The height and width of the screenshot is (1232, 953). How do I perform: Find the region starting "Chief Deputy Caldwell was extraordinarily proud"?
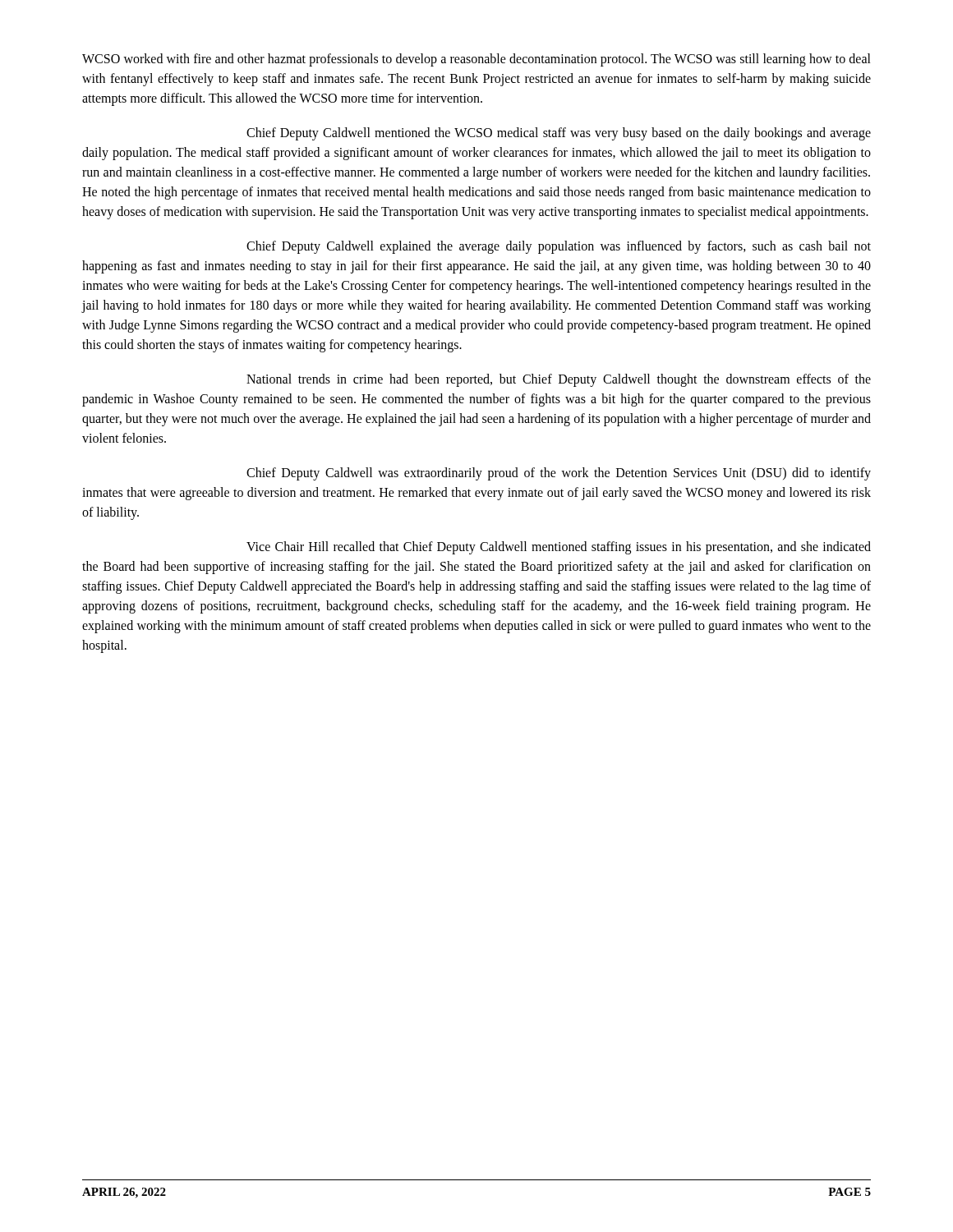click(x=476, y=493)
